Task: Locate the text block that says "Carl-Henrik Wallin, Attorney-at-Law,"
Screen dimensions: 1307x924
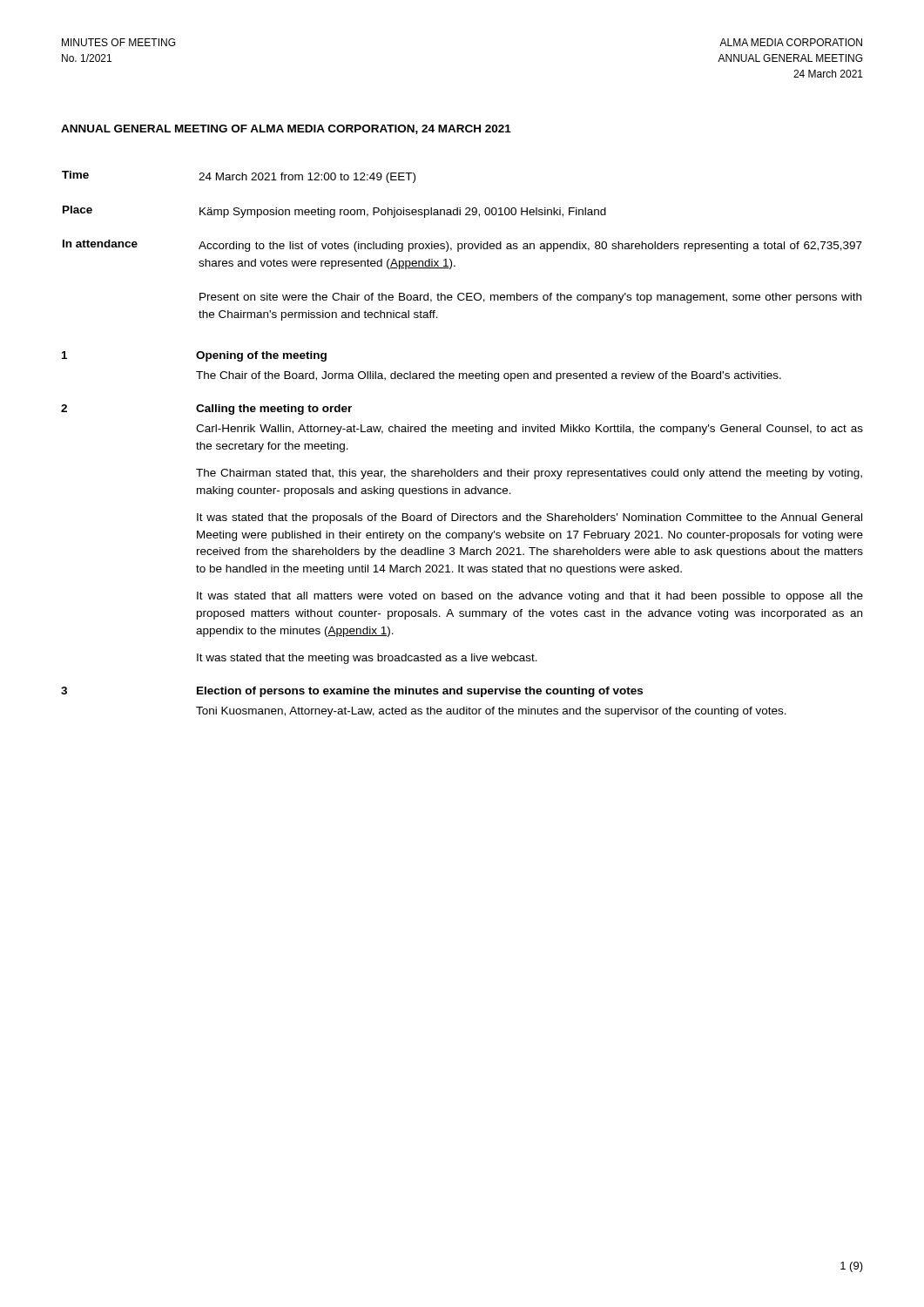Action: coord(529,543)
